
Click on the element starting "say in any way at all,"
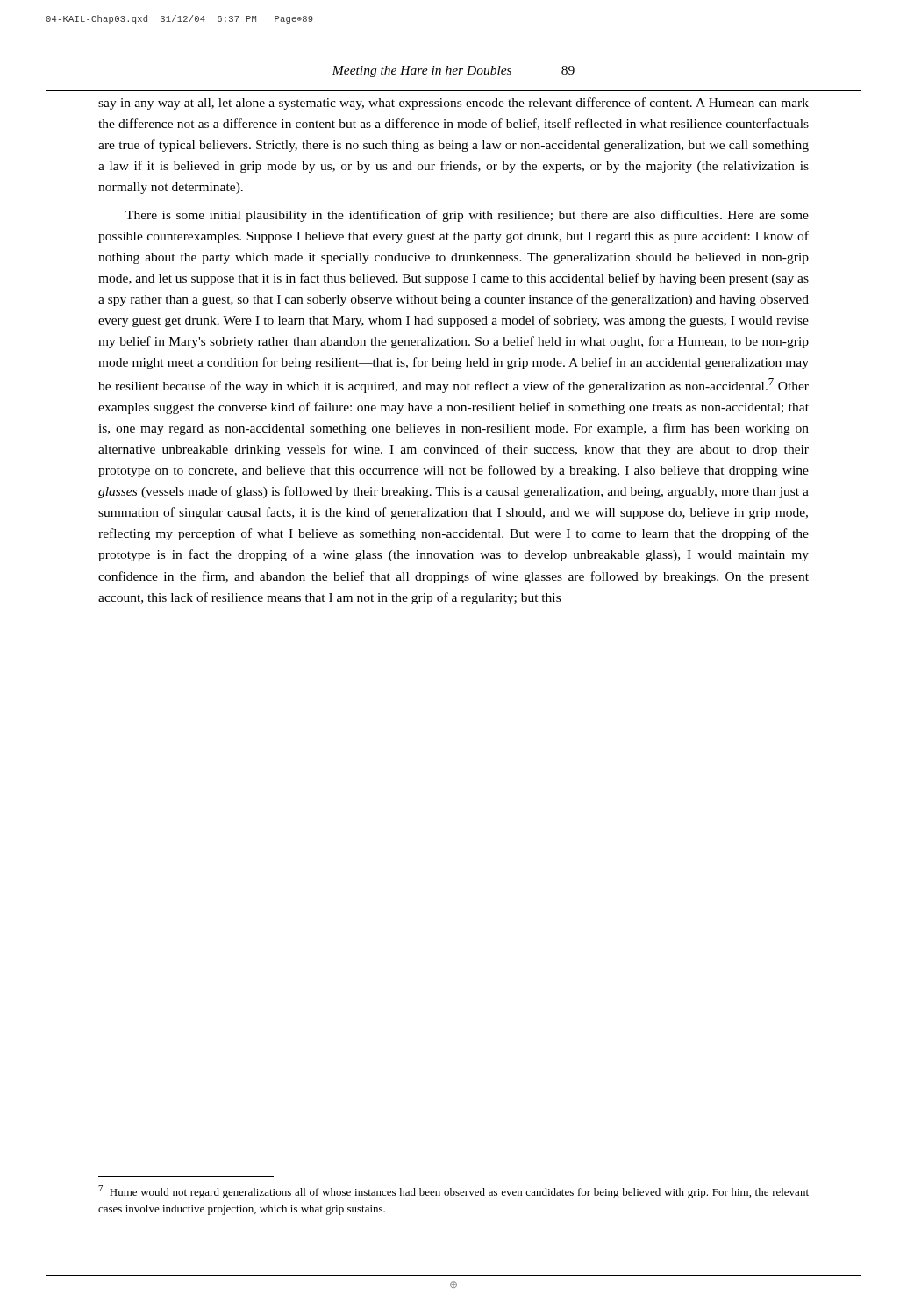pyautogui.click(x=454, y=144)
